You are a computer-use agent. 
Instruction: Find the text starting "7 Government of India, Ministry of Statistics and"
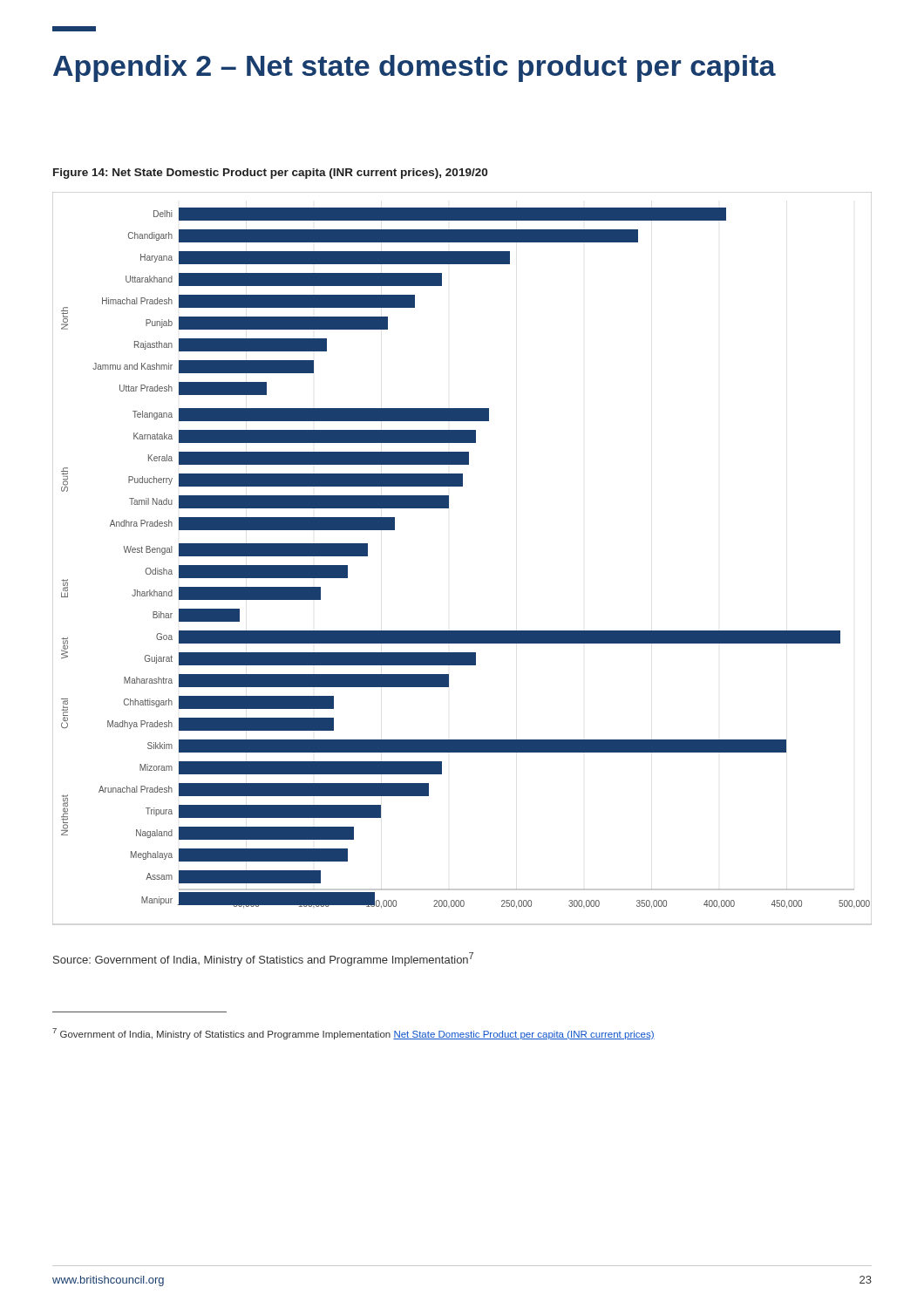(462, 1033)
